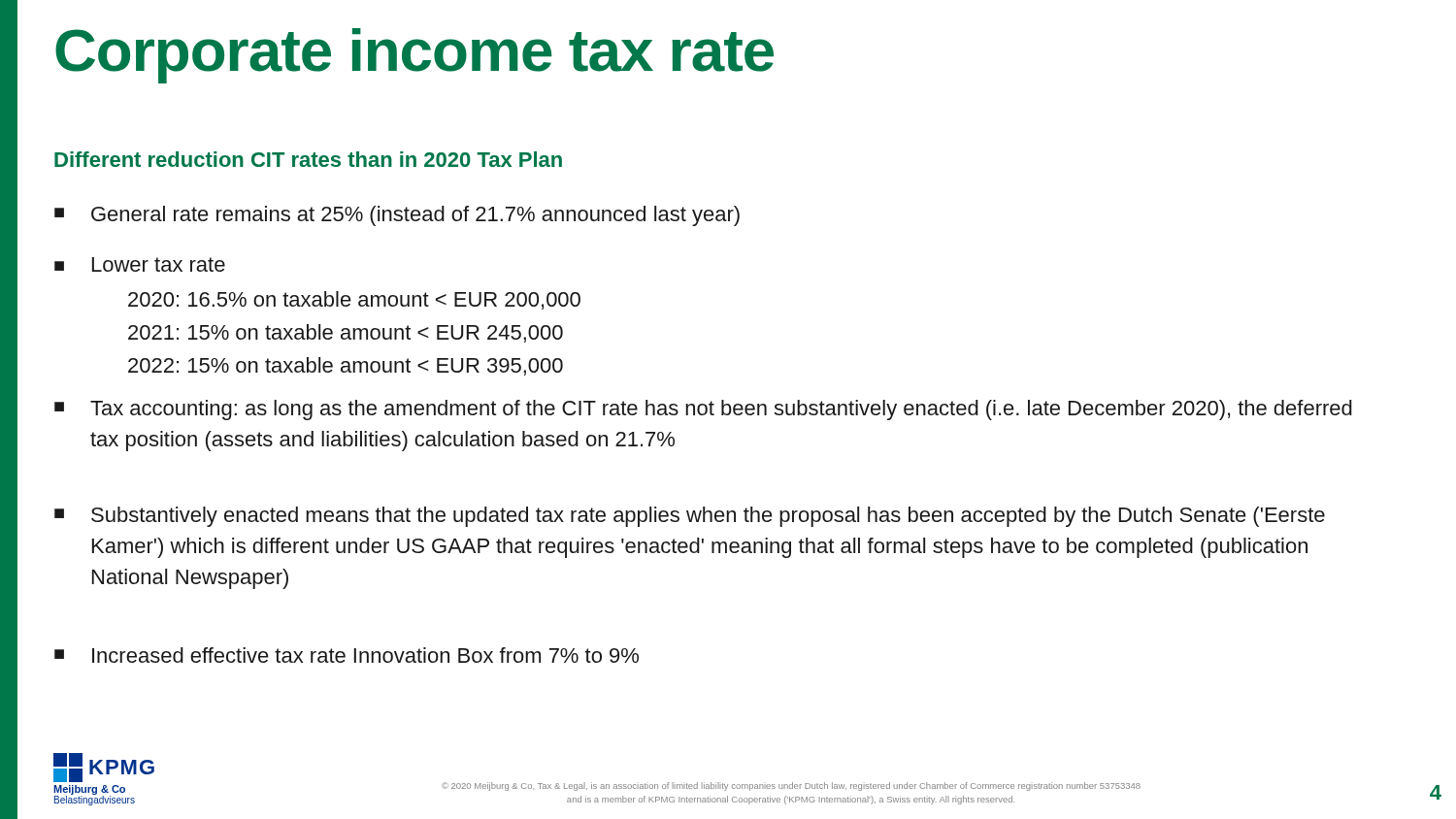The width and height of the screenshot is (1456, 819).
Task: Locate the region starting "Different reduction CIT rates than in 2020"
Action: point(308,160)
